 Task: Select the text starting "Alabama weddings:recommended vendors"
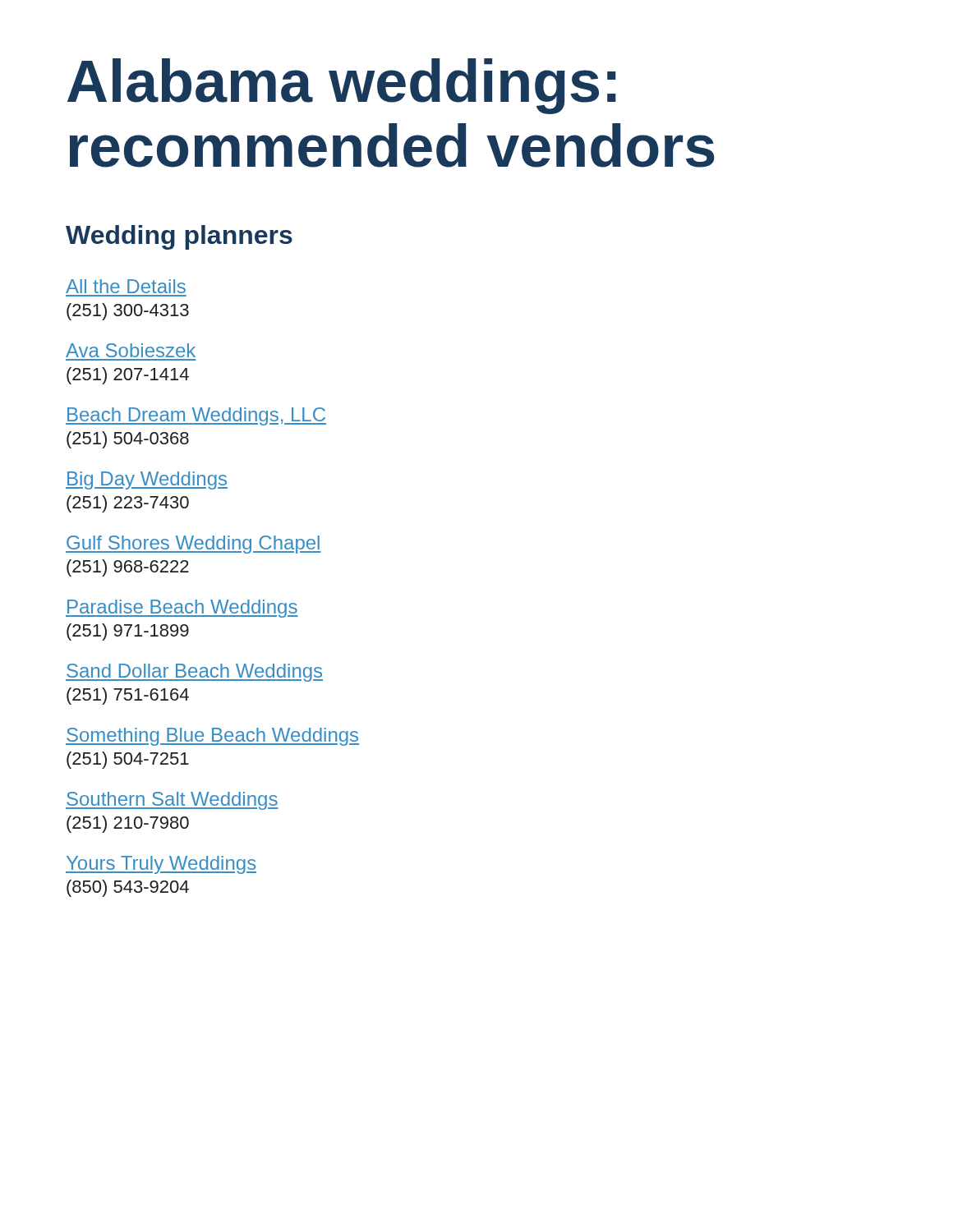(391, 114)
